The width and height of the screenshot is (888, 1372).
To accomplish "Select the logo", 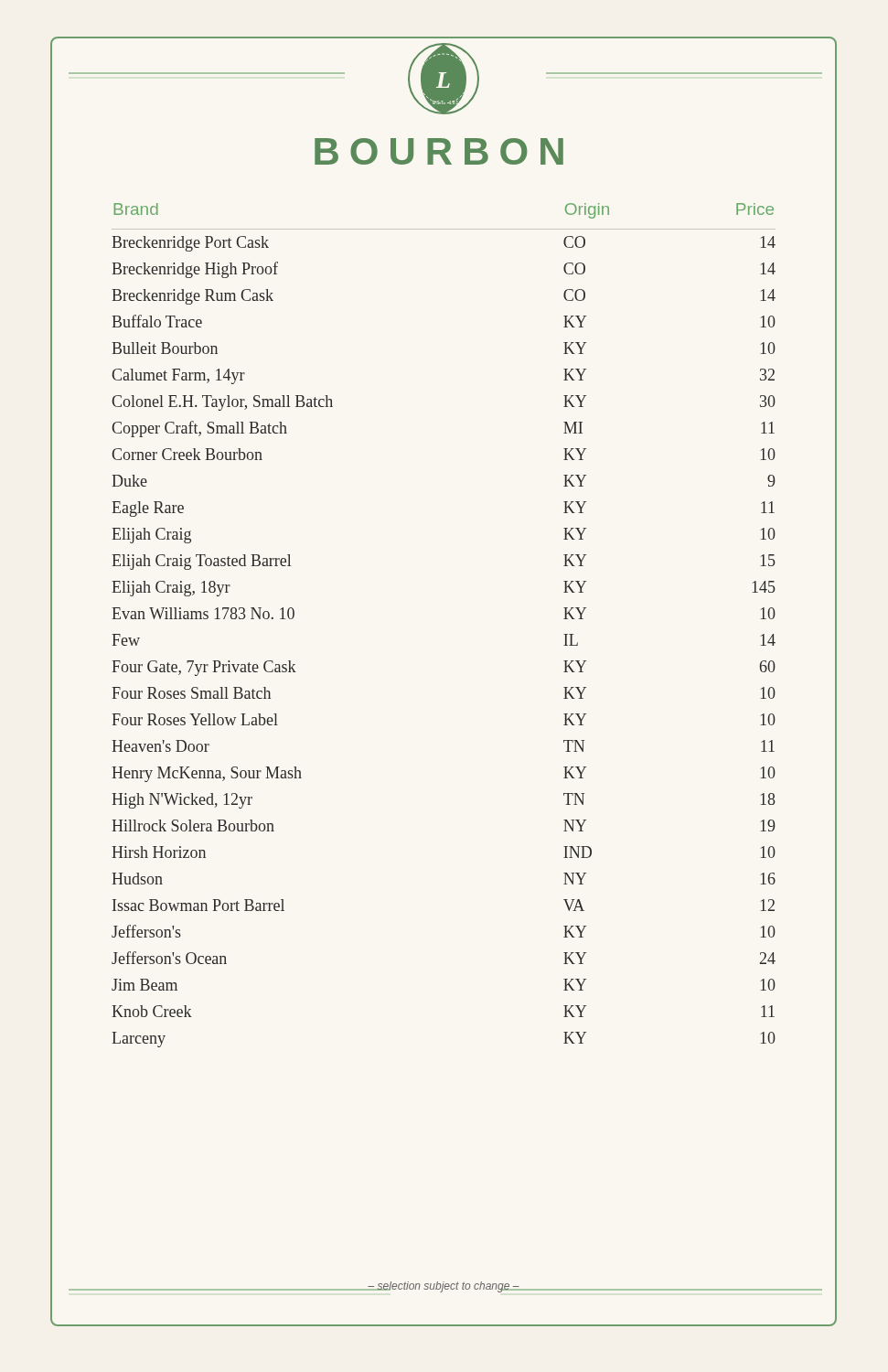I will (x=444, y=80).
